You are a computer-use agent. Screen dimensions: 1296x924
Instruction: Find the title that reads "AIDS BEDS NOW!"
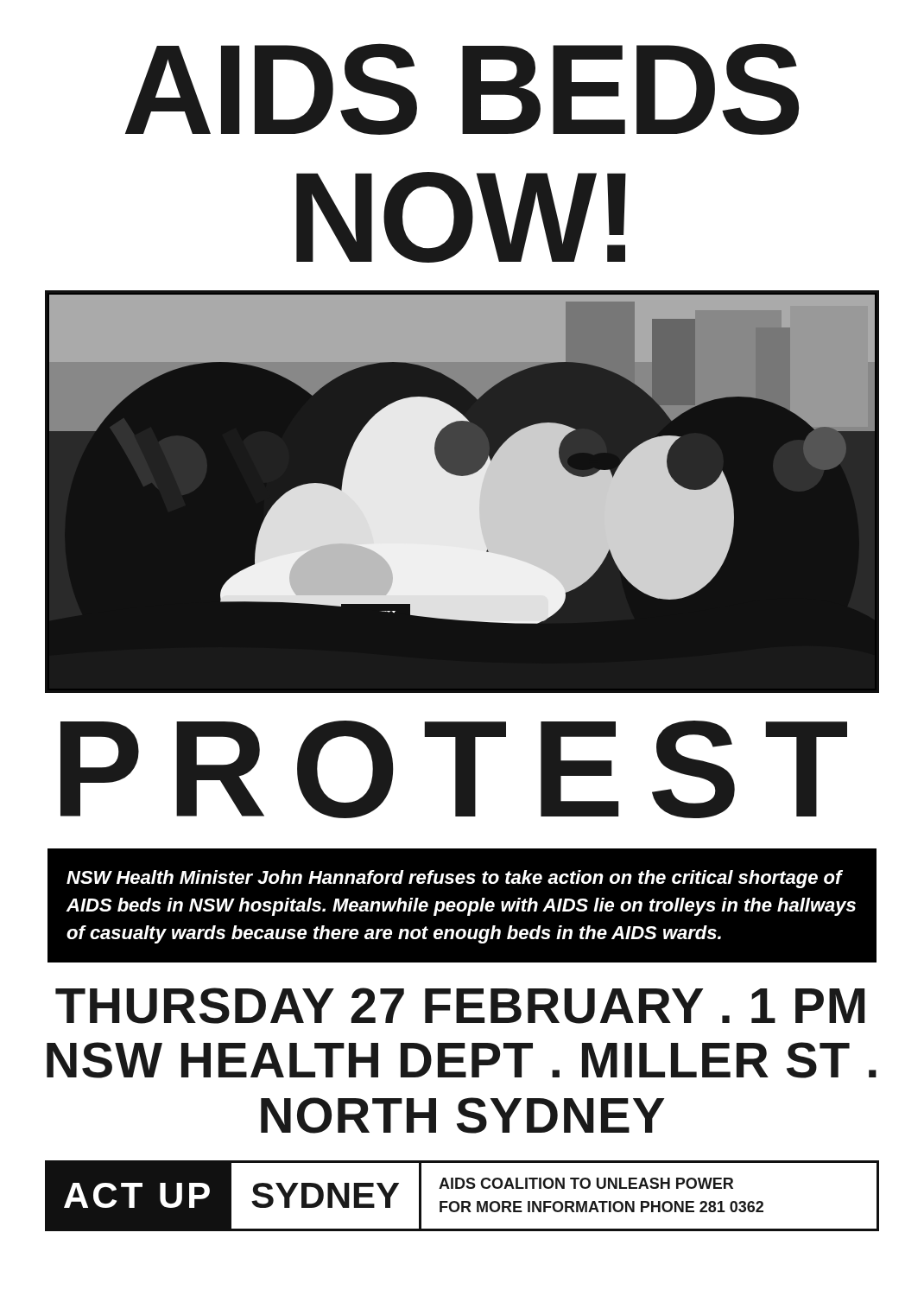click(462, 157)
